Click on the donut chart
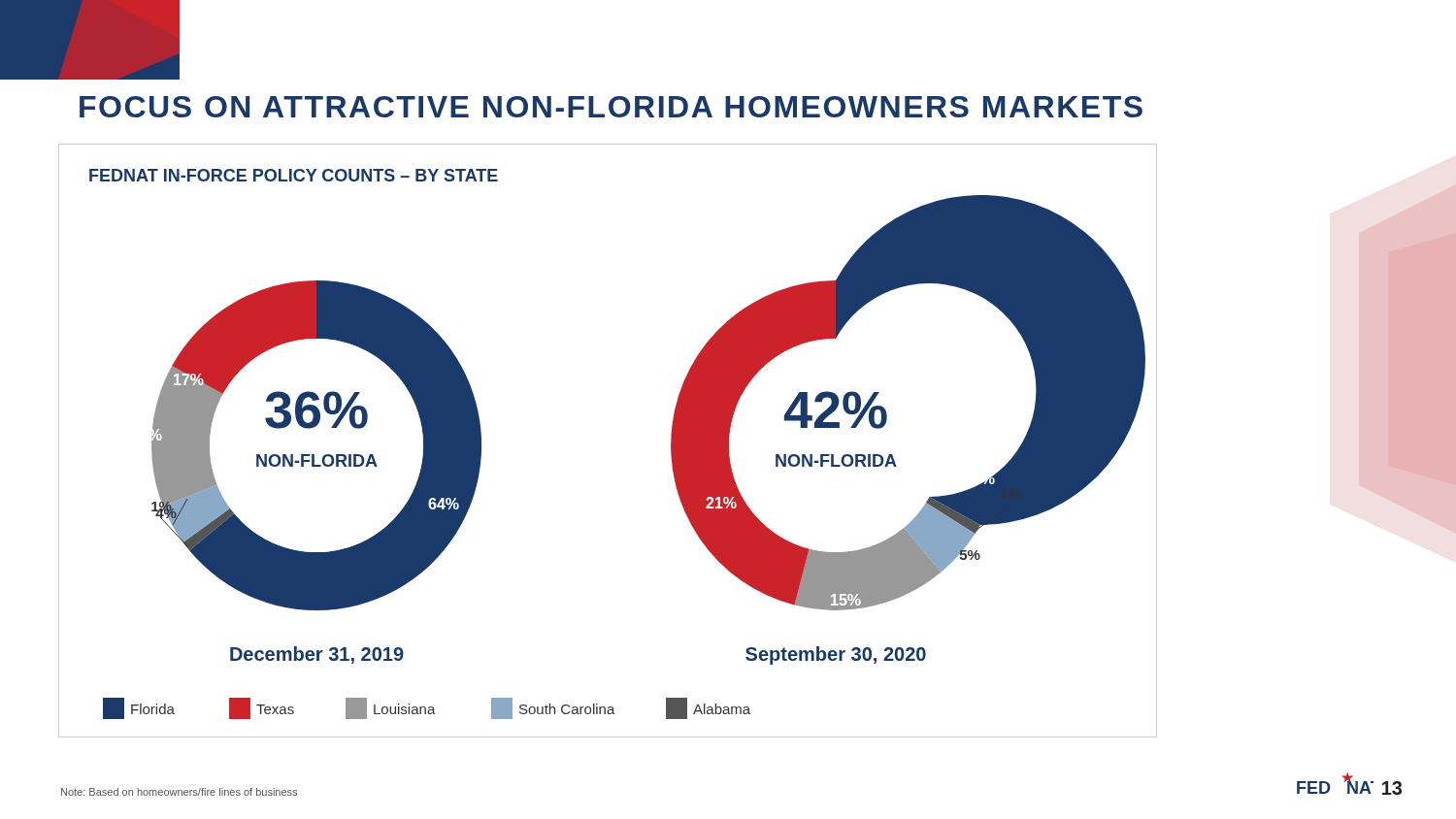 pos(608,441)
